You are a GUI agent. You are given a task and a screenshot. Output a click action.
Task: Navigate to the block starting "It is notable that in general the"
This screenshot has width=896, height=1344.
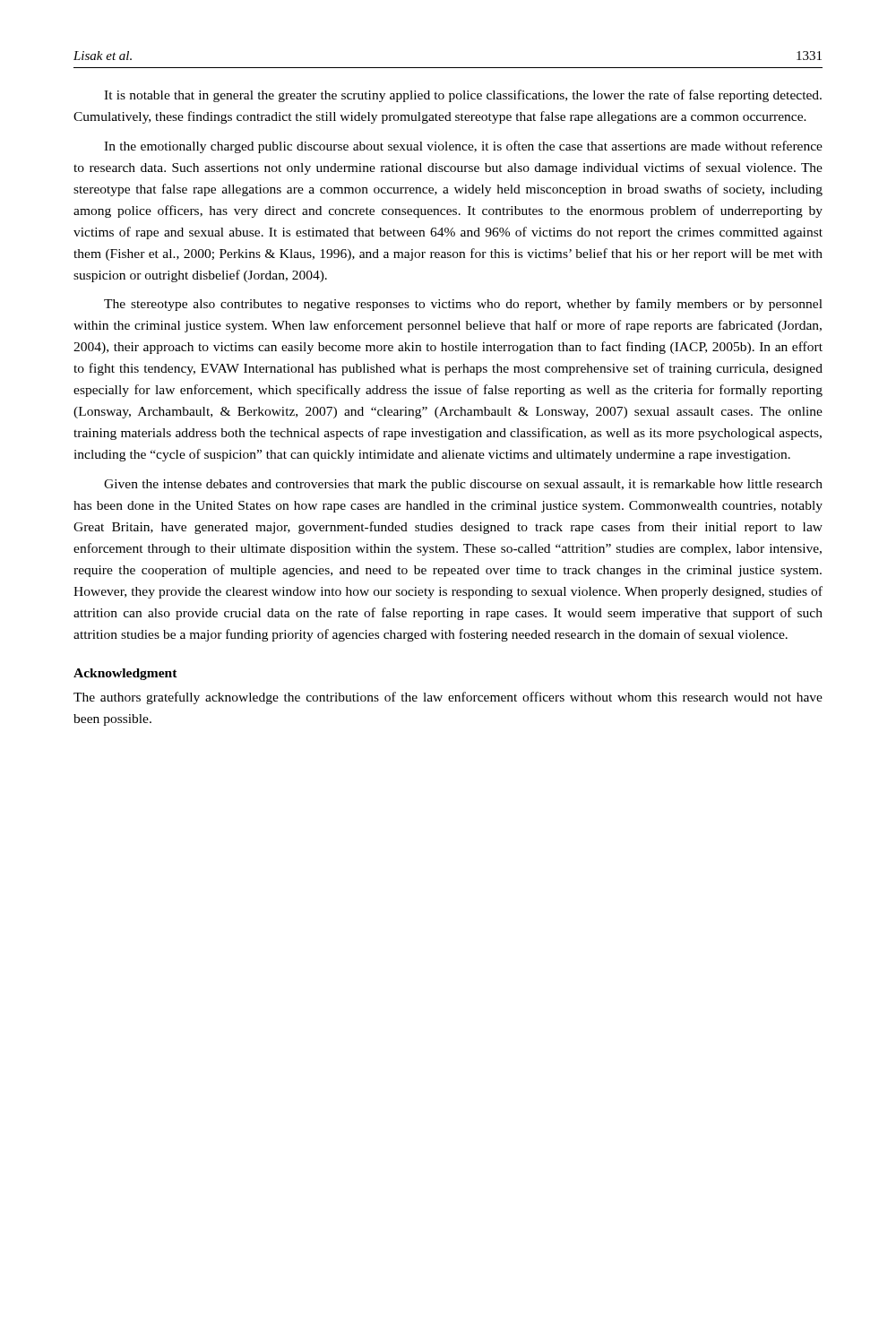tap(448, 105)
